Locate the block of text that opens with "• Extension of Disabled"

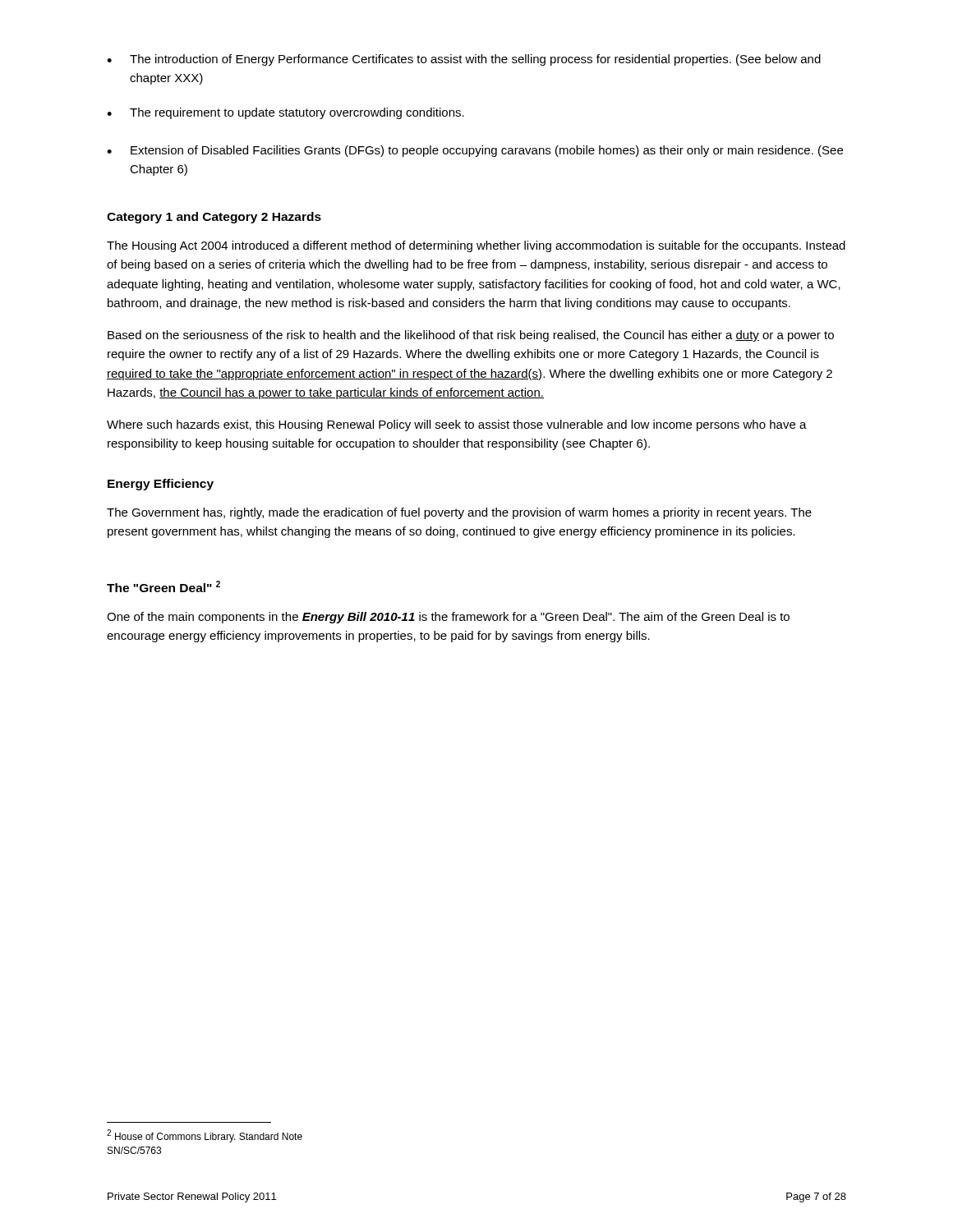point(476,159)
